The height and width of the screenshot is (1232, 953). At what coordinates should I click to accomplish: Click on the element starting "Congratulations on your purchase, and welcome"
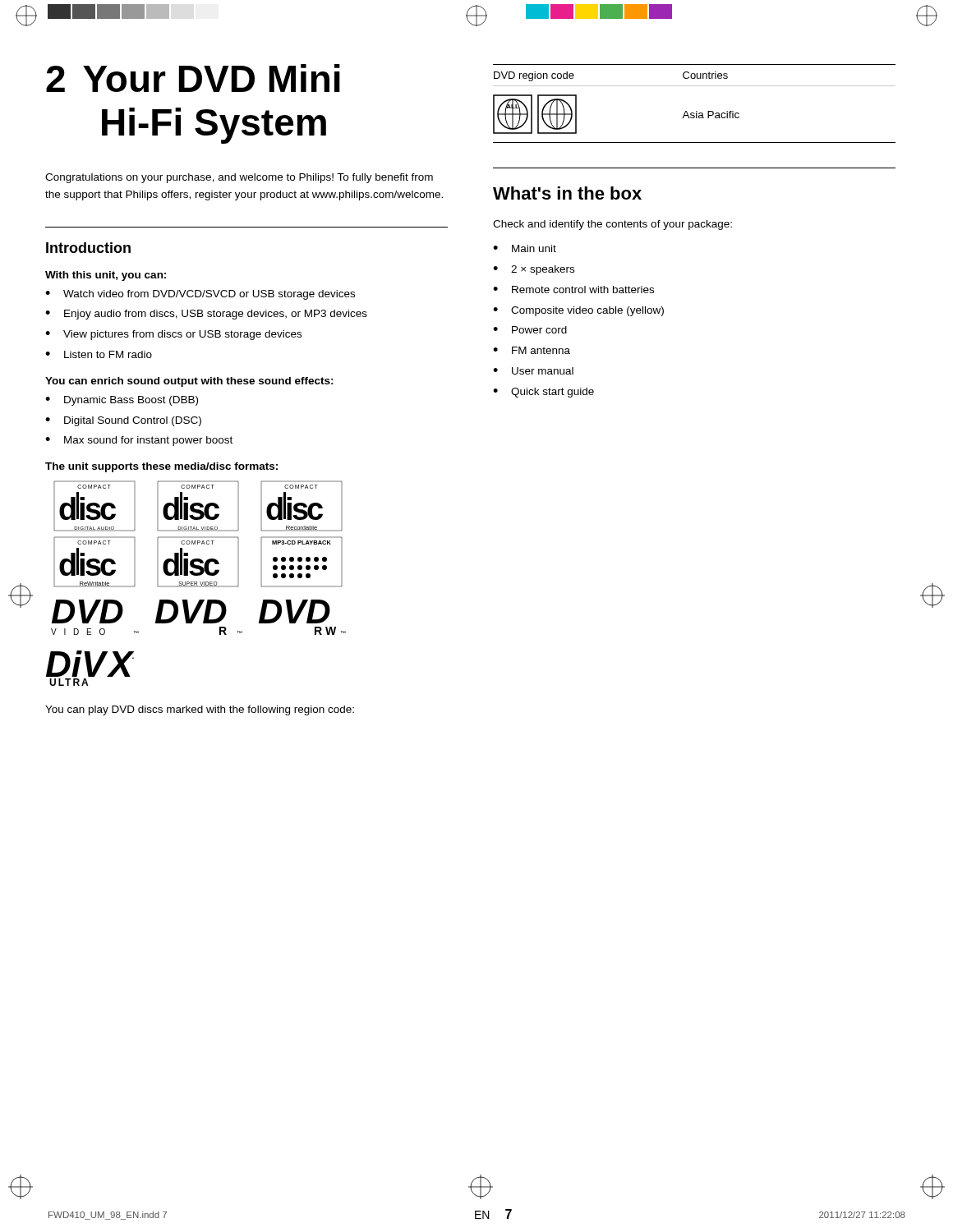(x=244, y=185)
